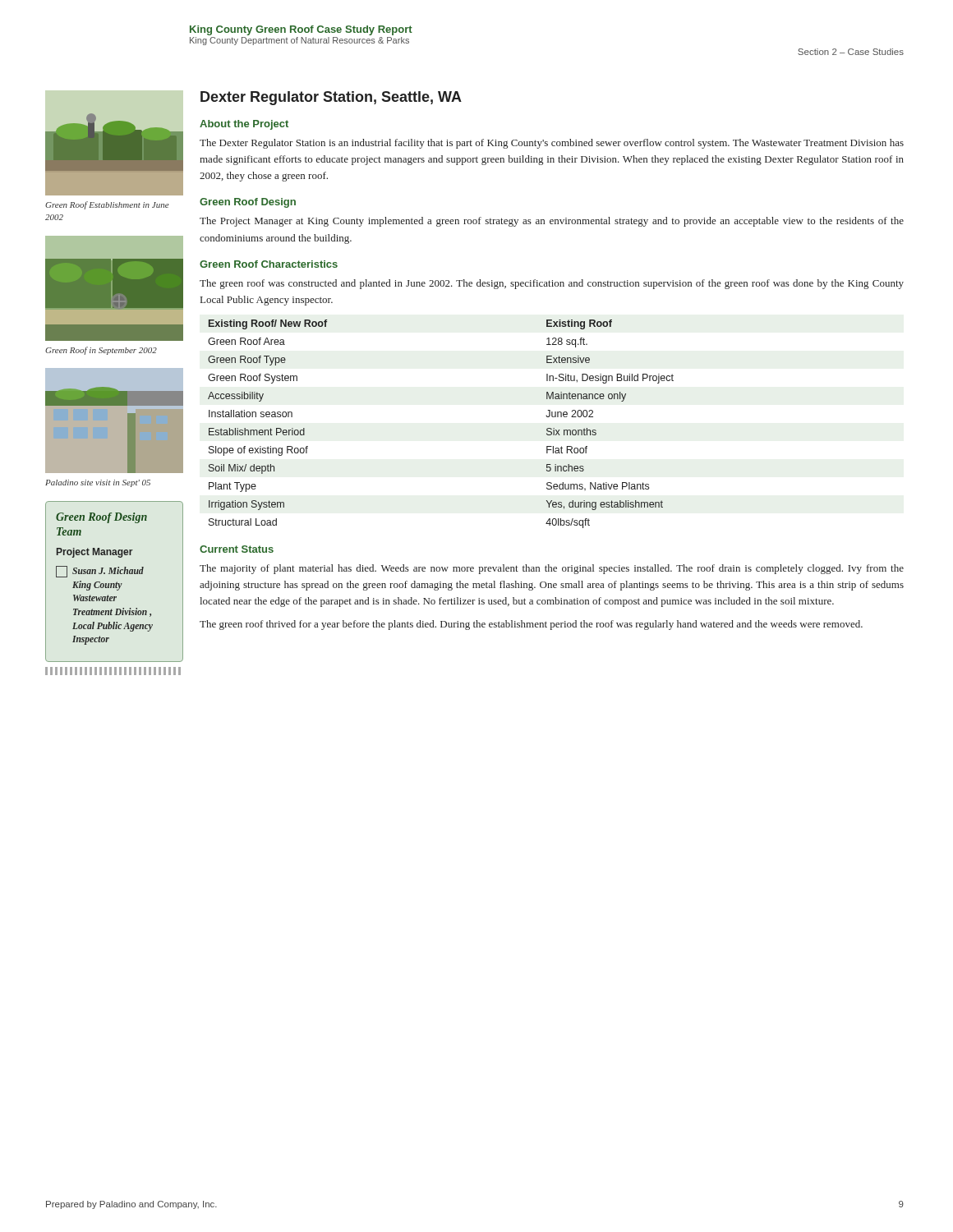
Task: Point to the block beginning "The Project Manager at King County implemented a"
Action: point(552,229)
